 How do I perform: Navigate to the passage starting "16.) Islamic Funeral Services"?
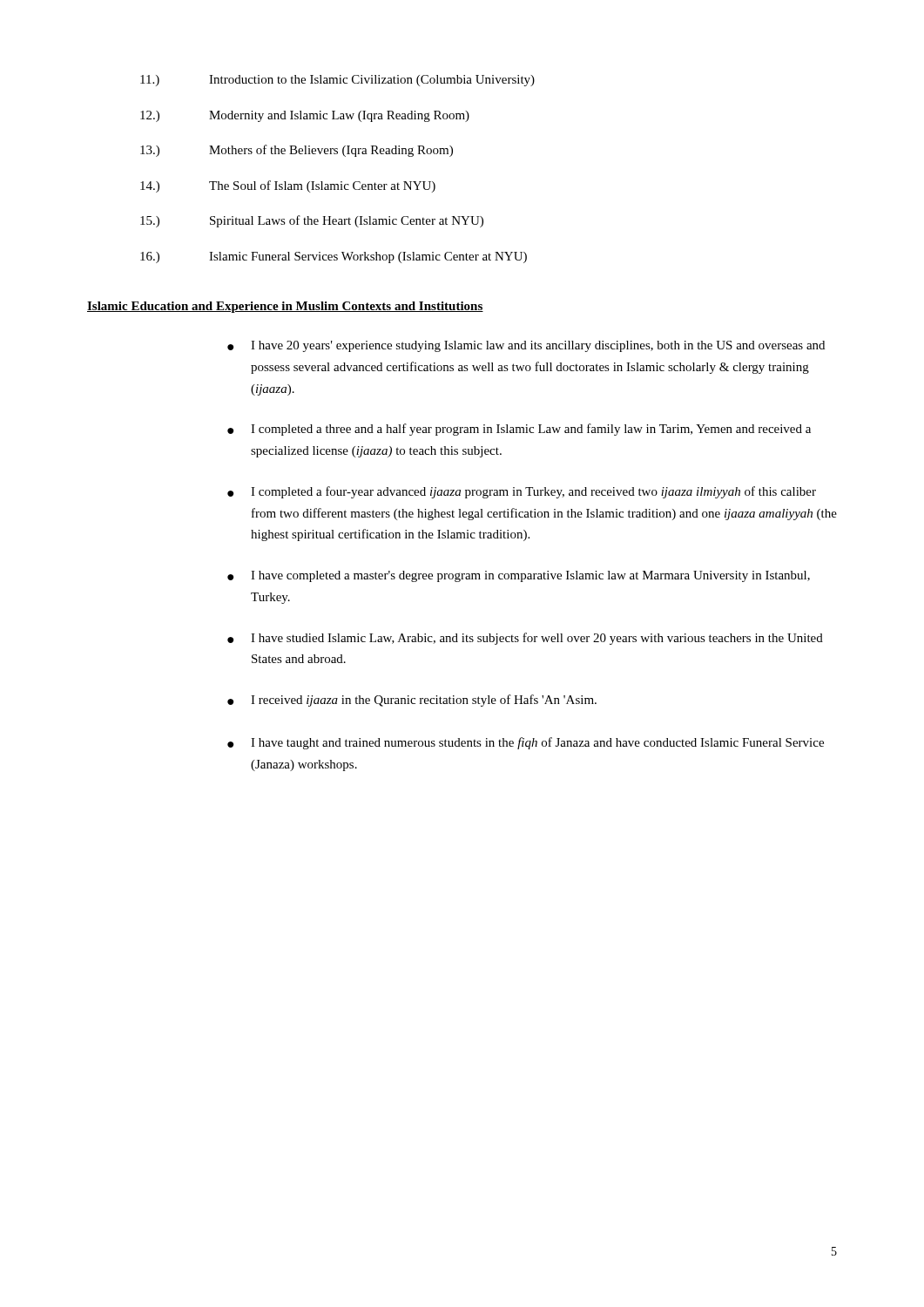[488, 256]
